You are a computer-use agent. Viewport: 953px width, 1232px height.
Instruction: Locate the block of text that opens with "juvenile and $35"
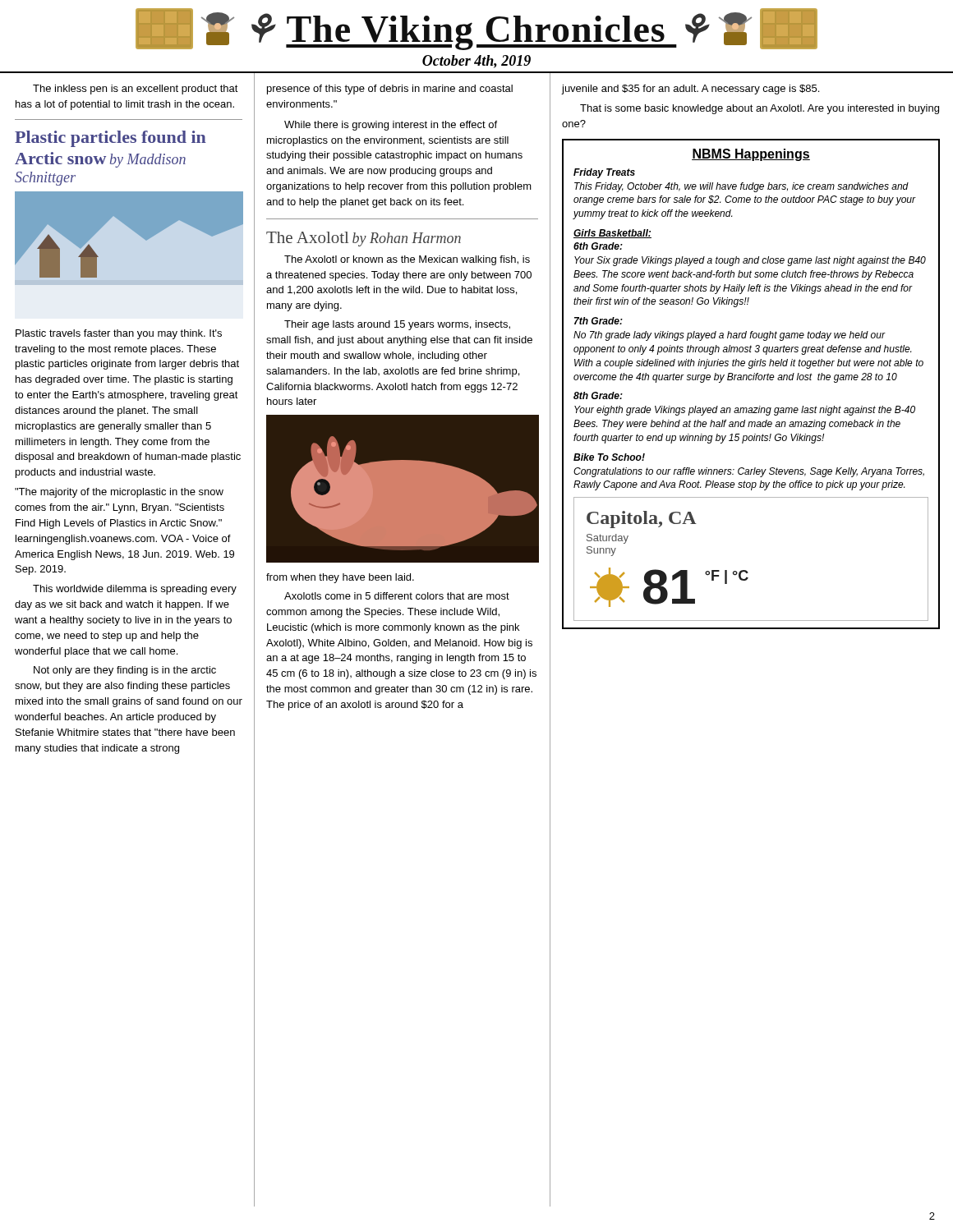[691, 88]
